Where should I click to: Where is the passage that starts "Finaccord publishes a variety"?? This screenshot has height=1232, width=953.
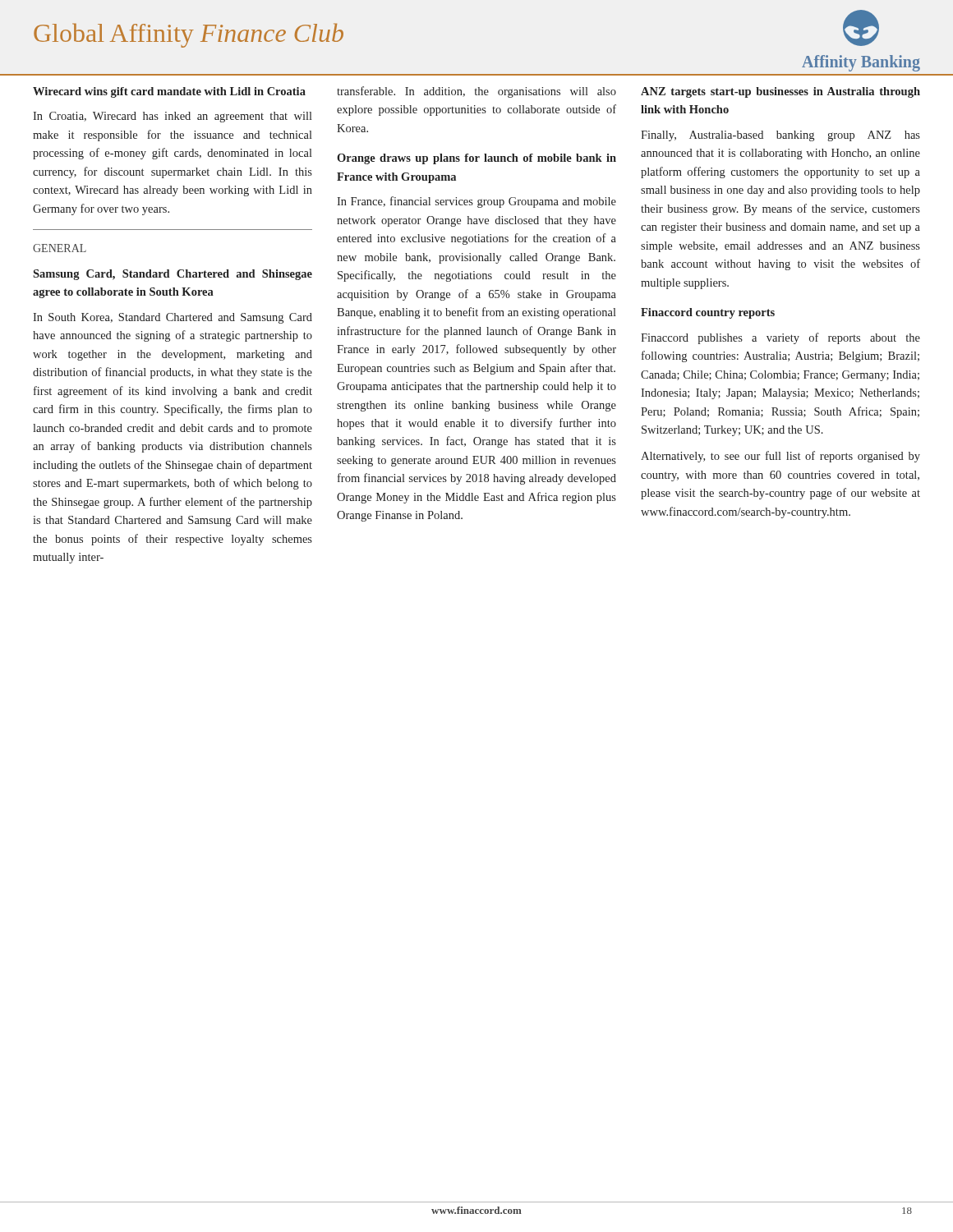780,384
